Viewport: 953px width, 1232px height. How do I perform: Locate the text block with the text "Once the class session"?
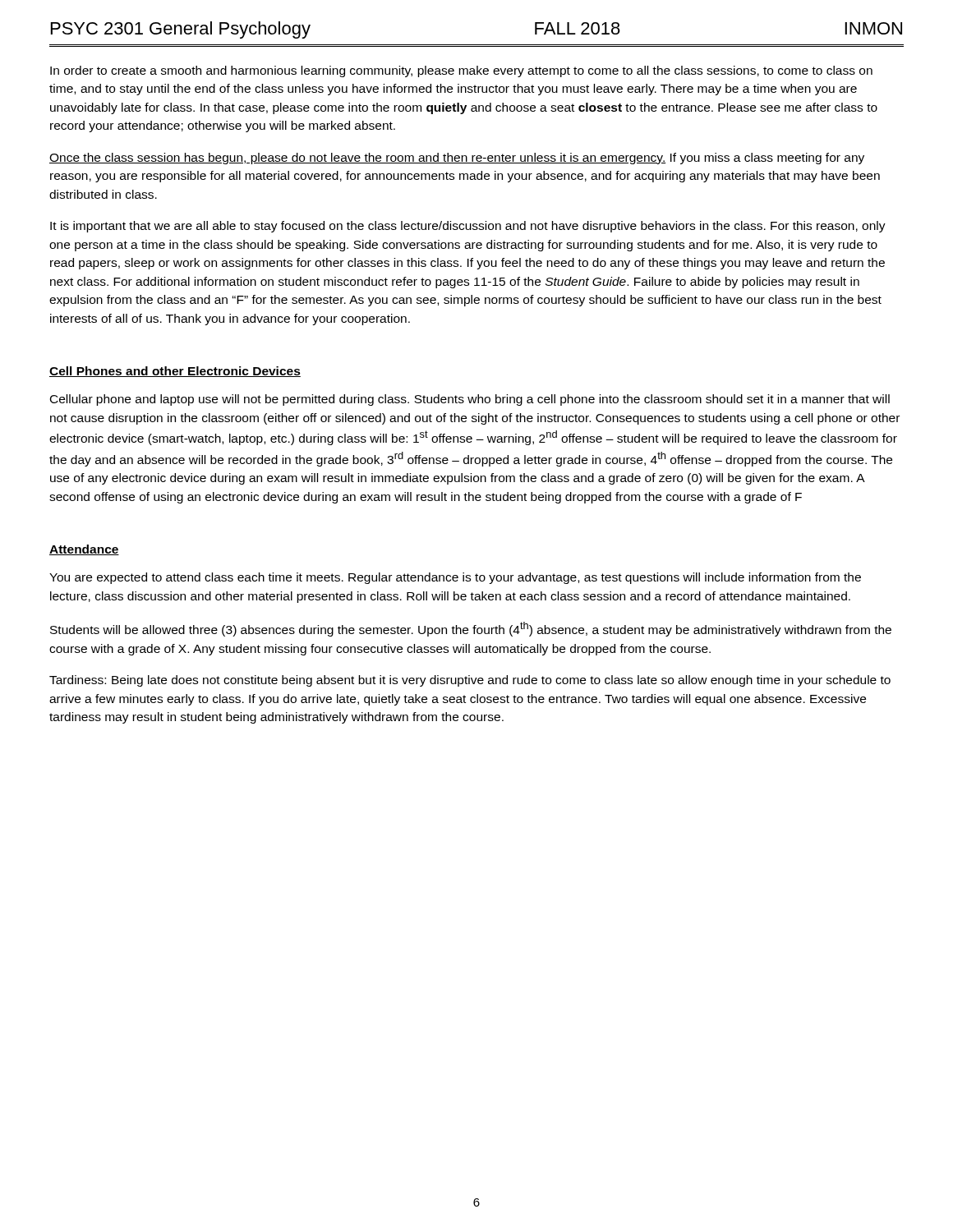[x=465, y=176]
